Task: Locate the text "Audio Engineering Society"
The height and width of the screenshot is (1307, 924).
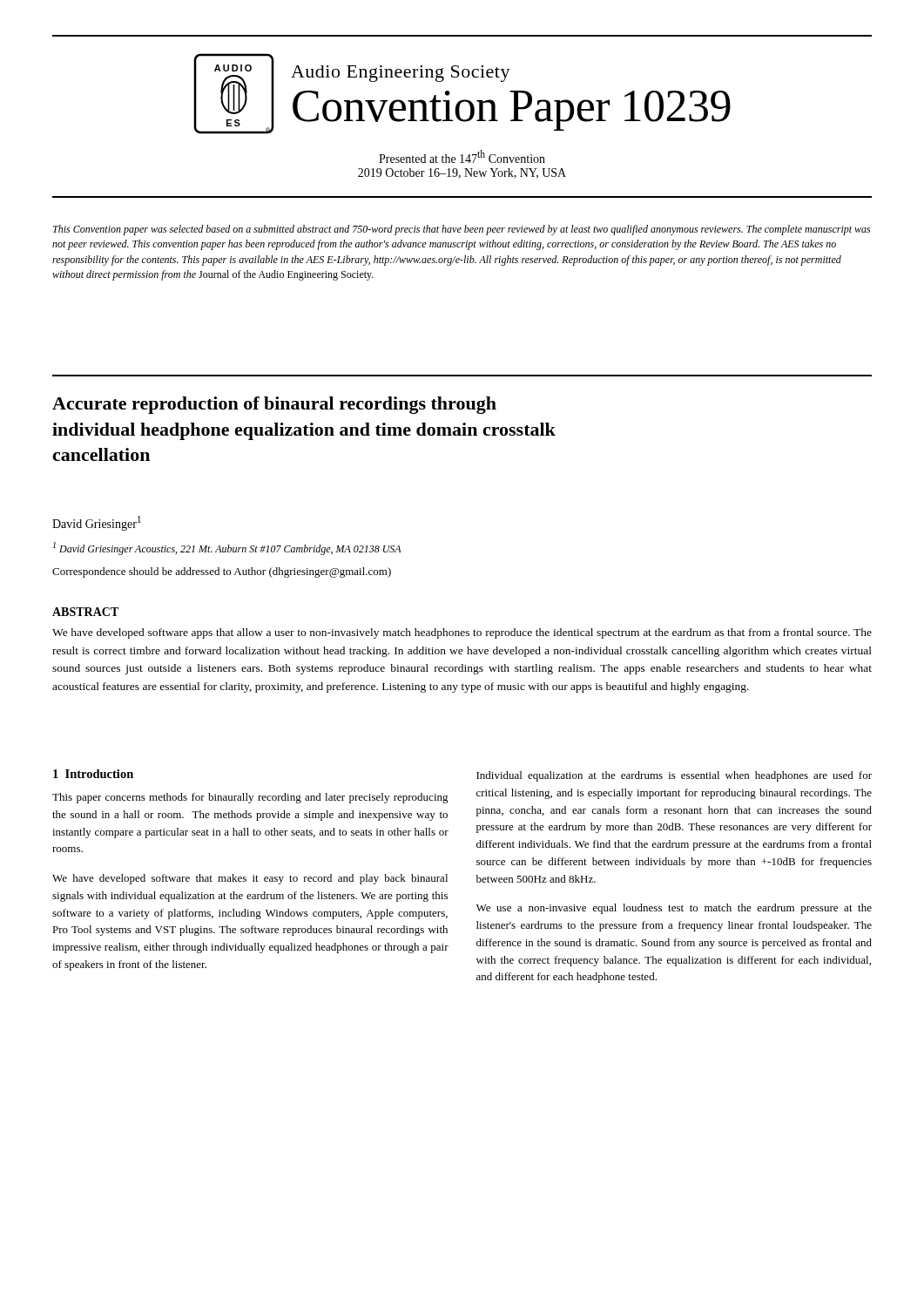Action: [x=401, y=71]
